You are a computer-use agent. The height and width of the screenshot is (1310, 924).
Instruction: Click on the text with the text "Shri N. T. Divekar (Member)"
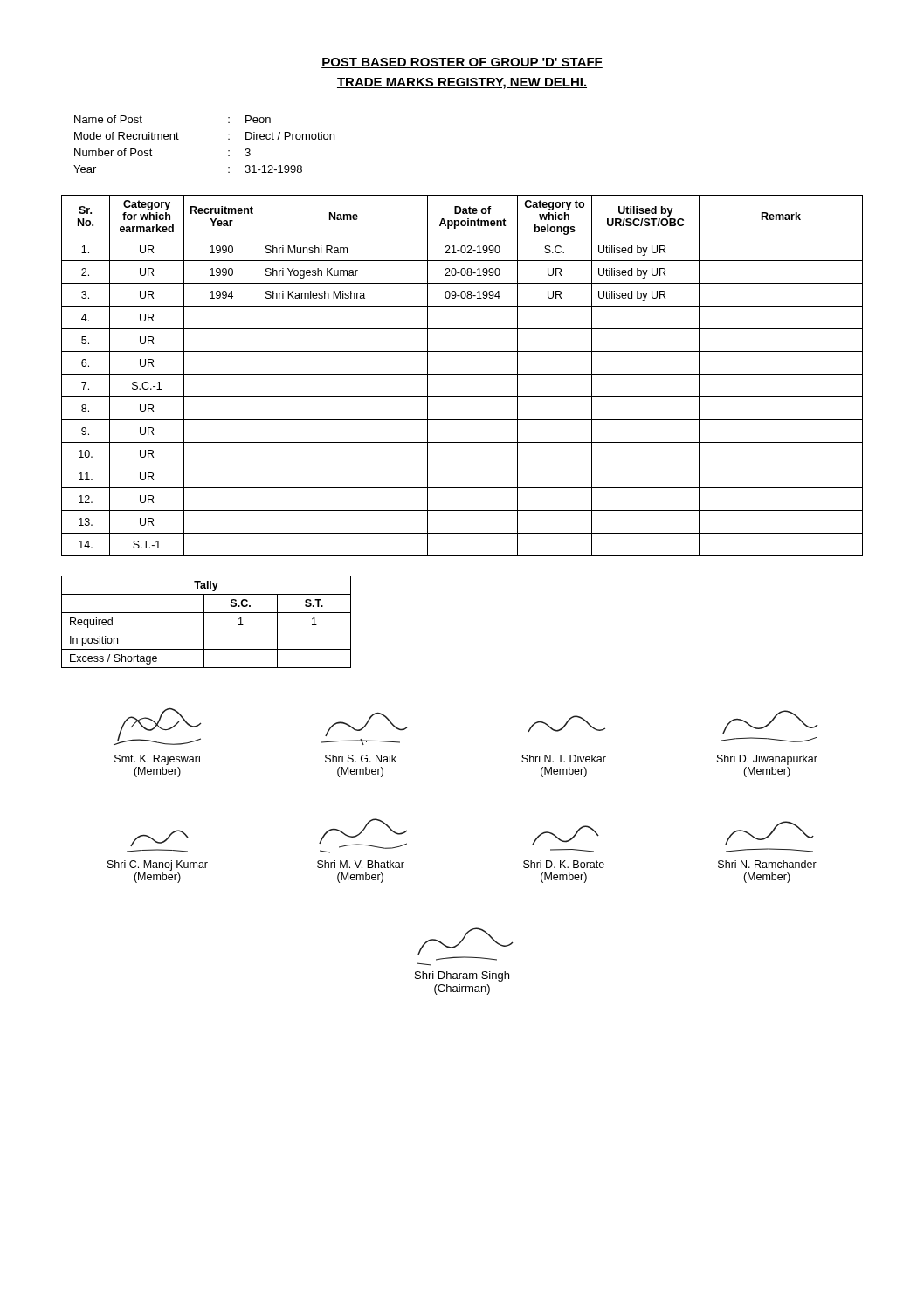pyautogui.click(x=564, y=736)
